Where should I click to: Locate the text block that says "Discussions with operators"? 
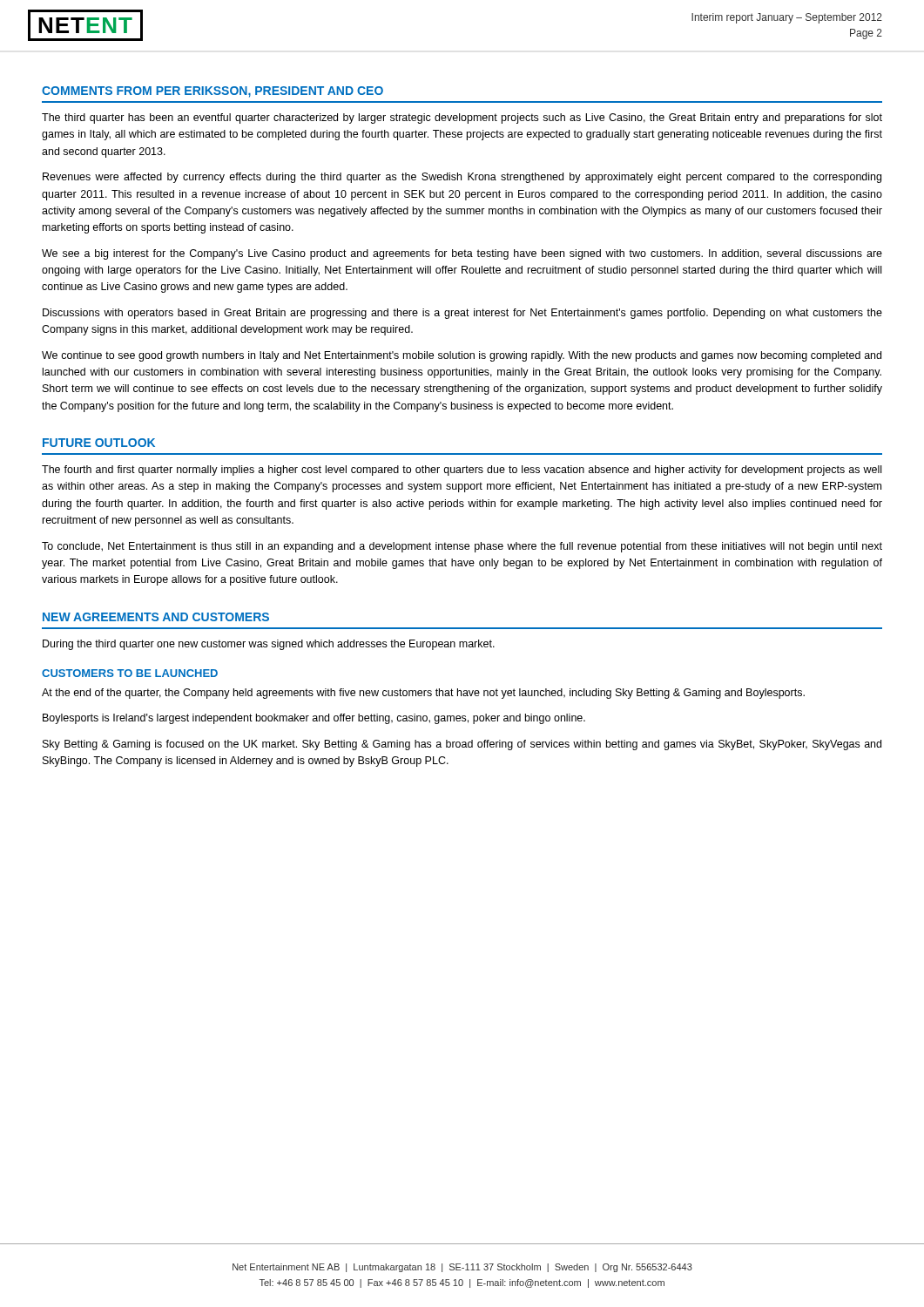462,321
